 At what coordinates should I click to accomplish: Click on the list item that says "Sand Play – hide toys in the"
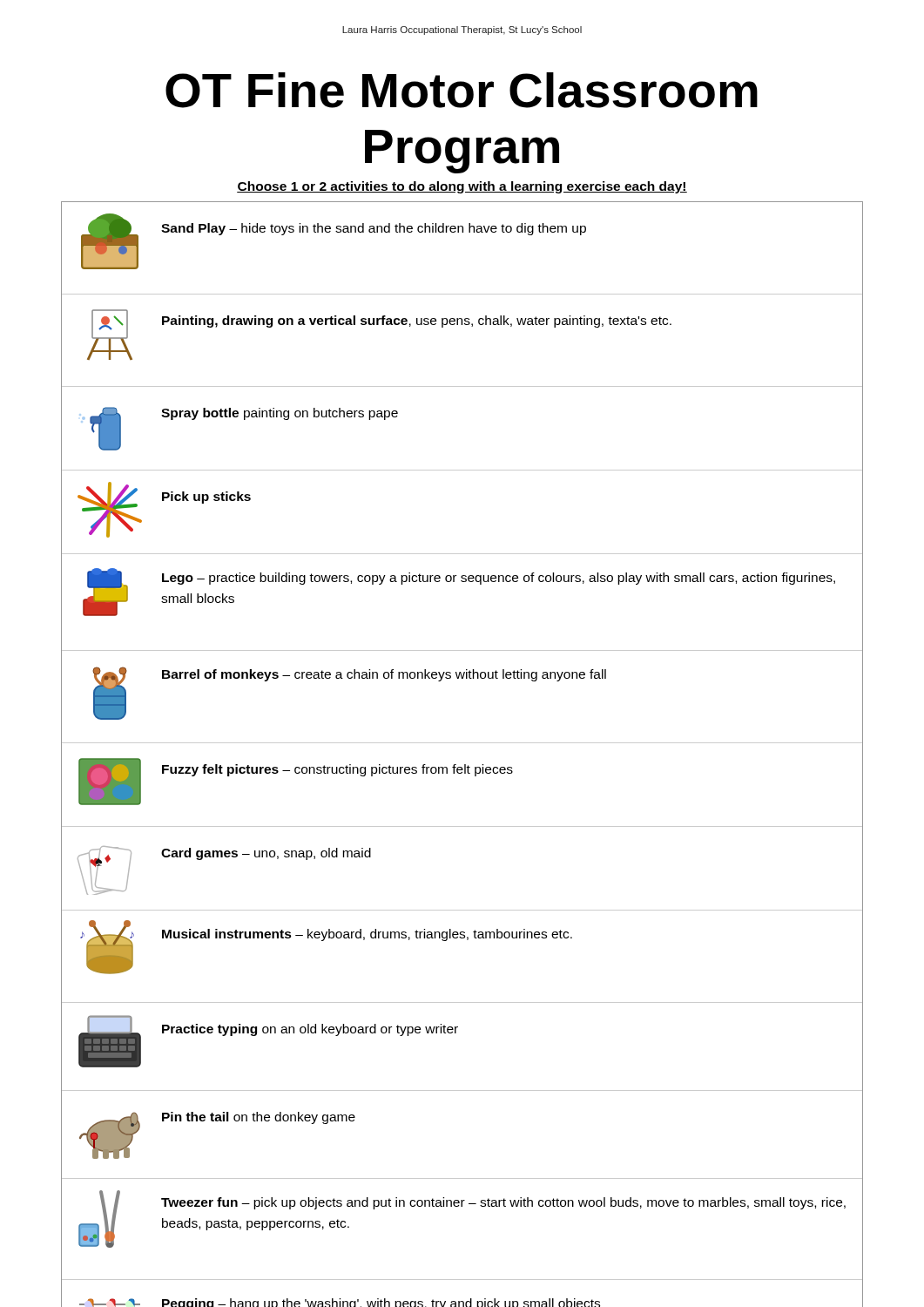(x=460, y=242)
